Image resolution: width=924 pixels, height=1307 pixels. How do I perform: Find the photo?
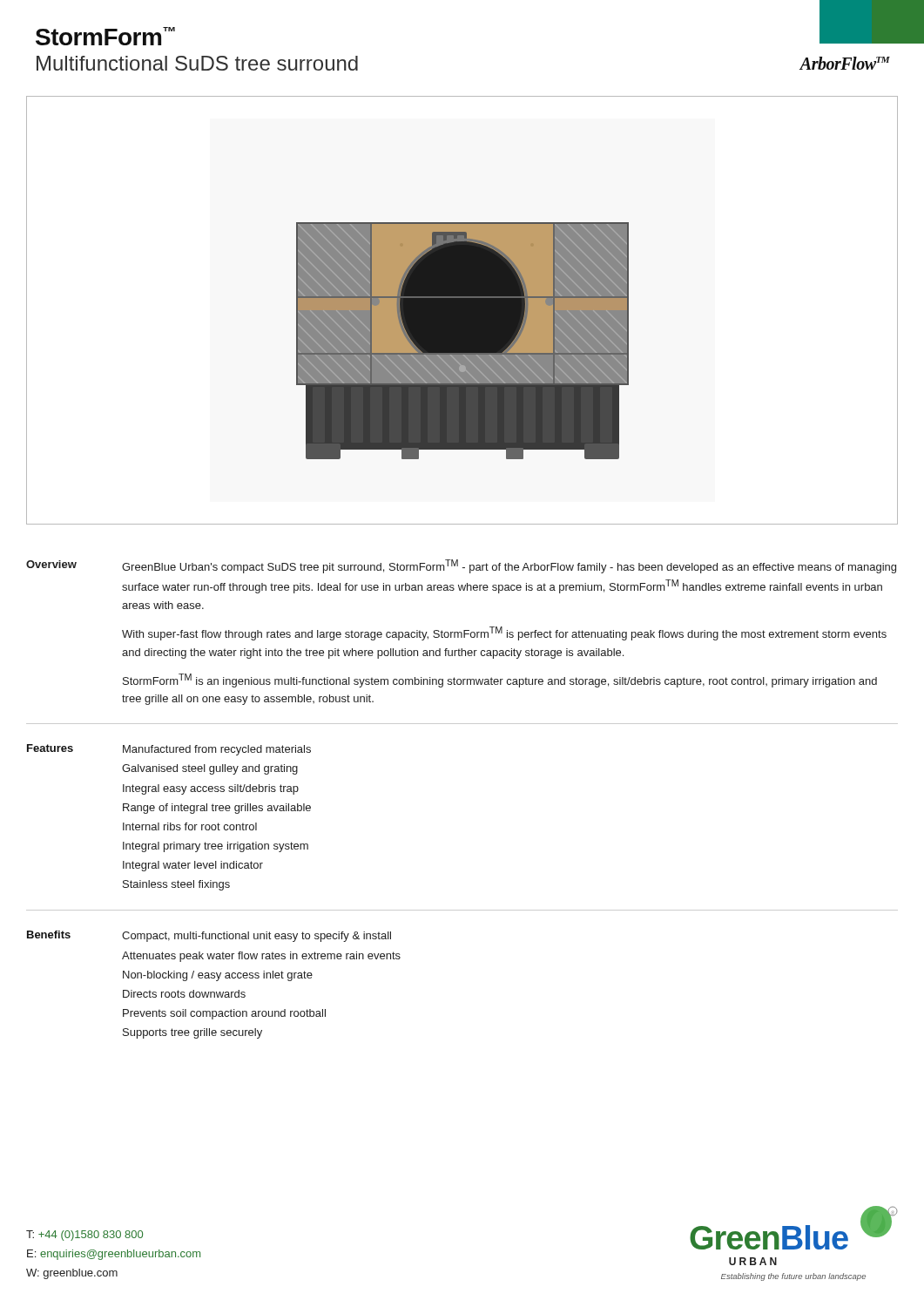tap(462, 310)
